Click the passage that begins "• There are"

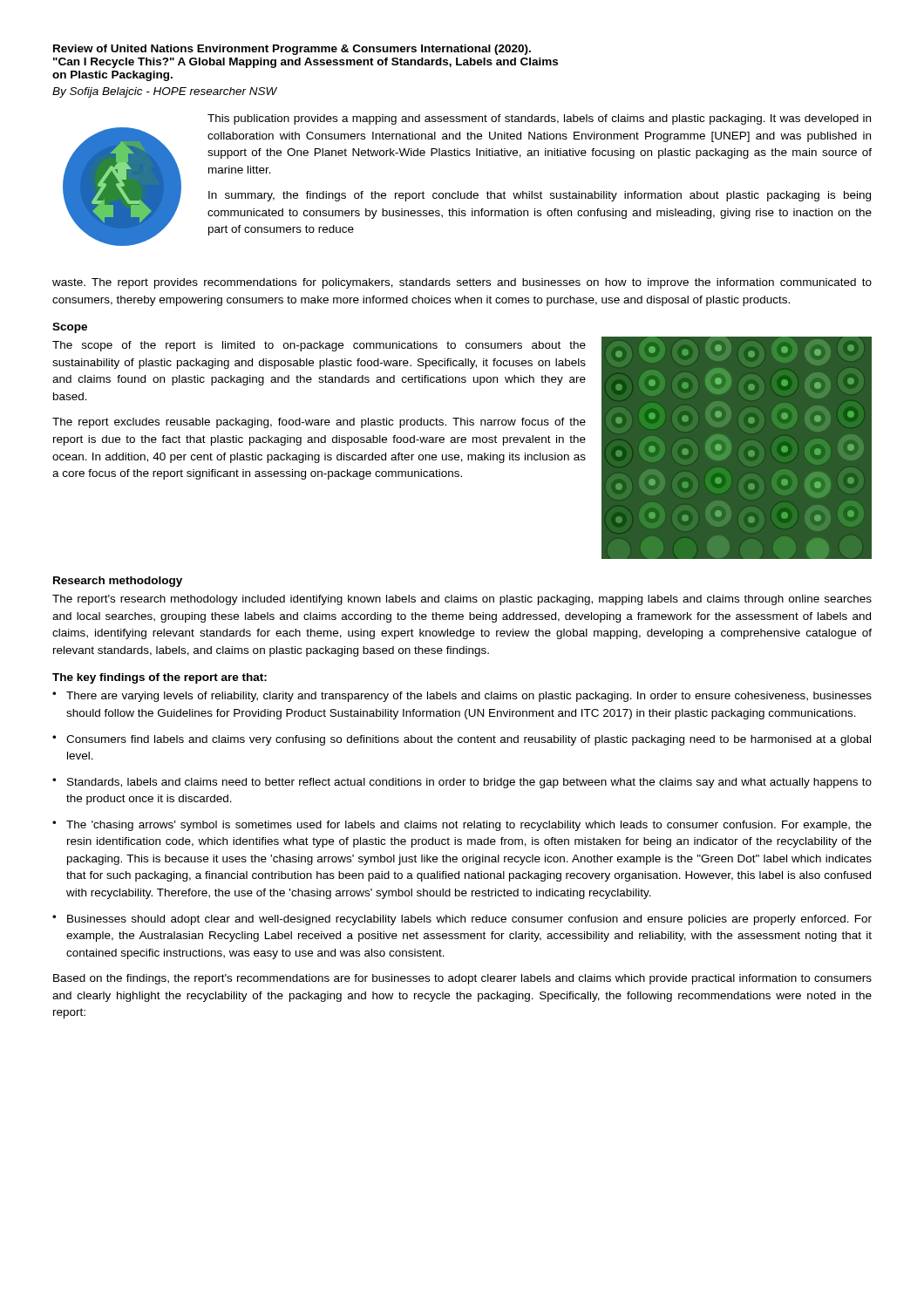(462, 705)
